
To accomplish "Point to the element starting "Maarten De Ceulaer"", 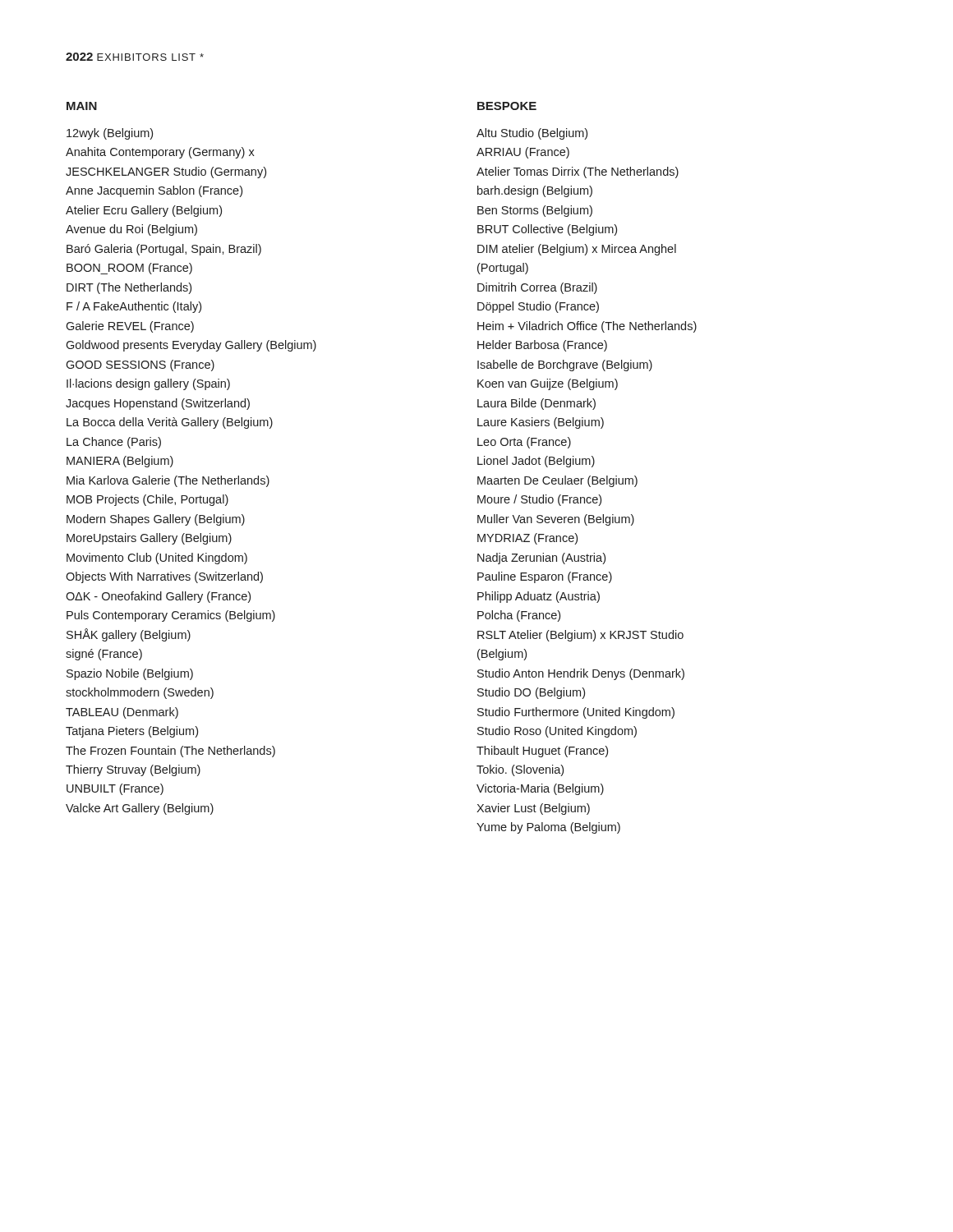I will coord(557,480).
